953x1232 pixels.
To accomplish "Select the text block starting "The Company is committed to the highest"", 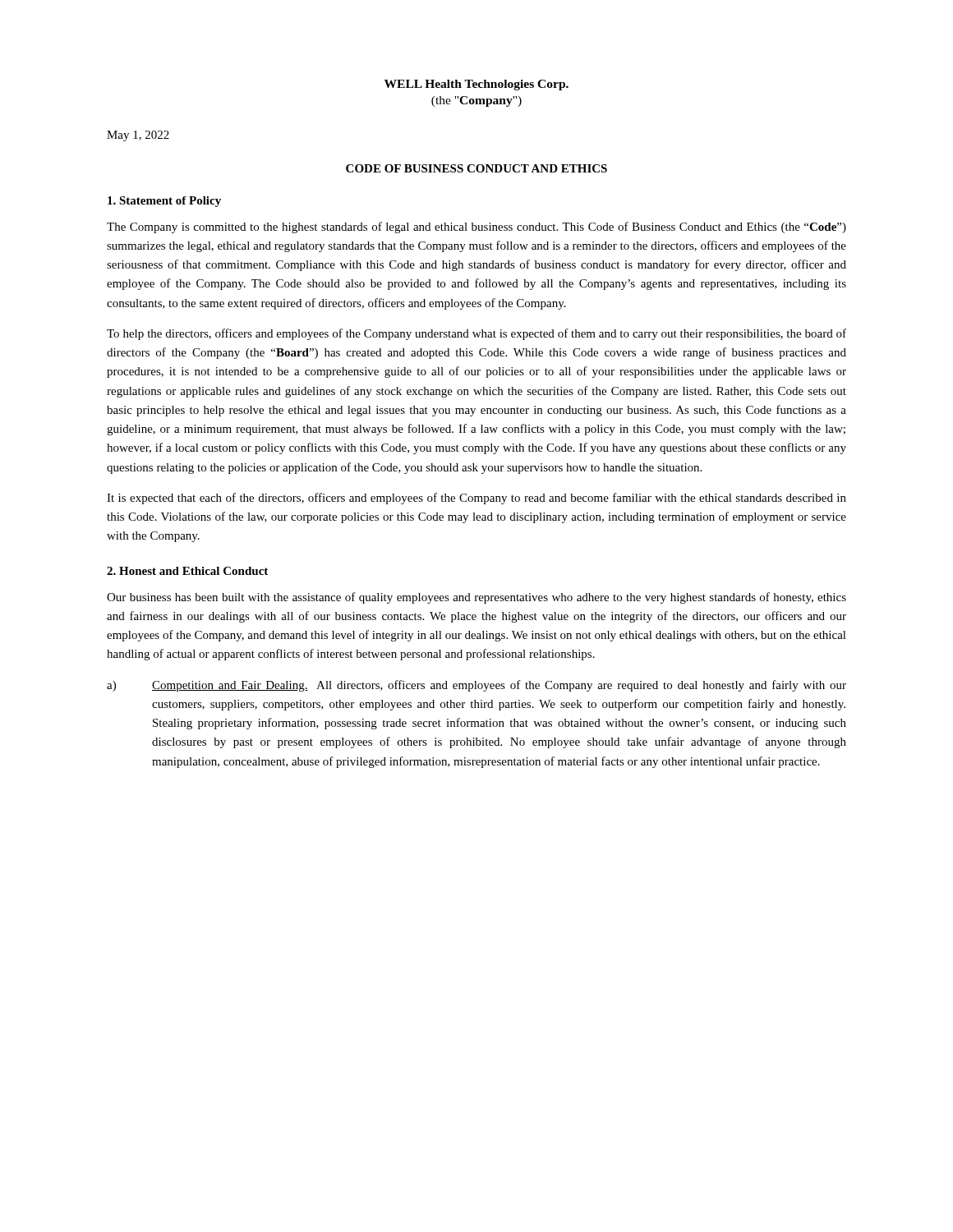I will (476, 265).
